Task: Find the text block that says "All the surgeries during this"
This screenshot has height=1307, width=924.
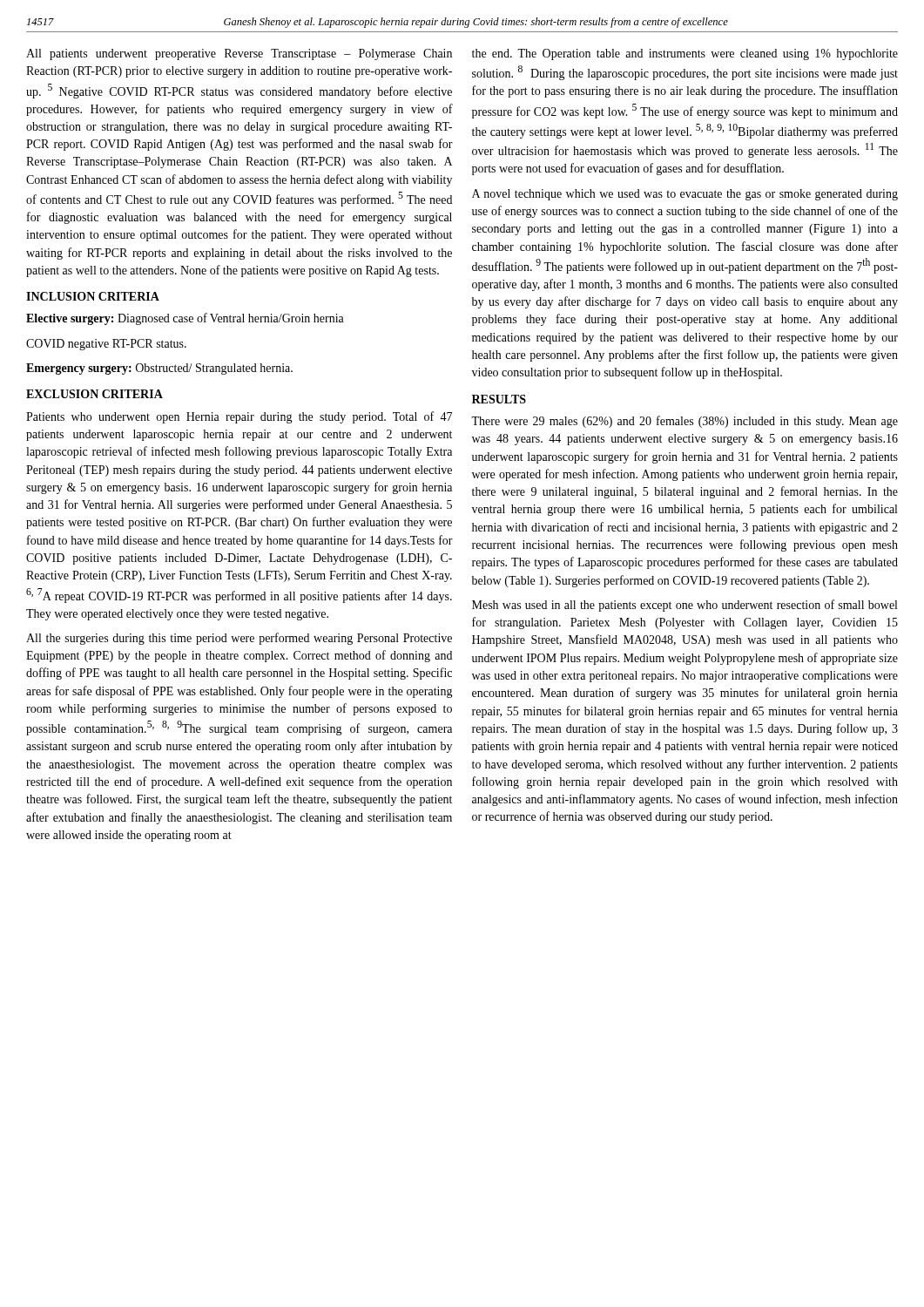Action: pos(239,737)
